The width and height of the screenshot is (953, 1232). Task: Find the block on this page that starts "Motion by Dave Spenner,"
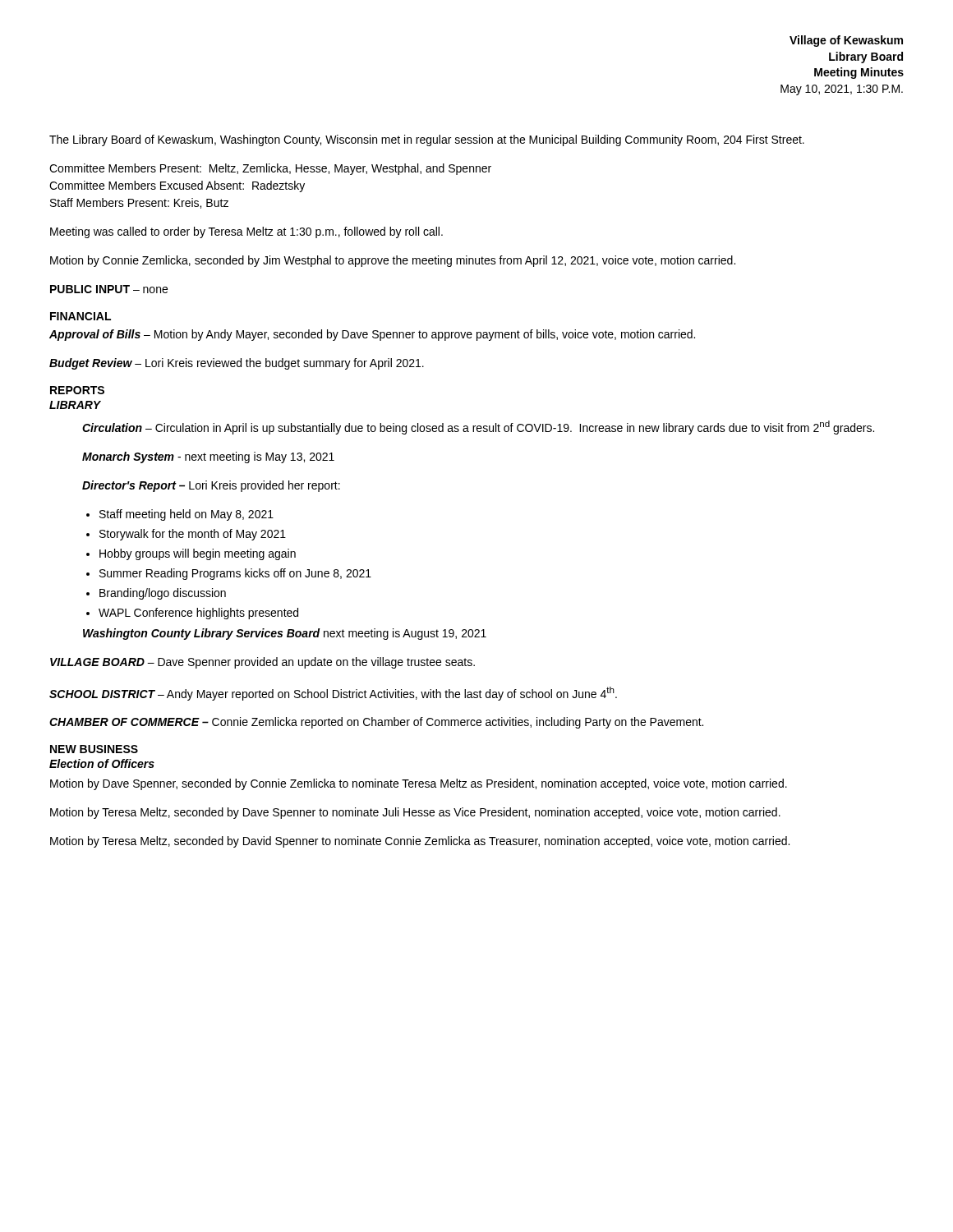coord(476,784)
